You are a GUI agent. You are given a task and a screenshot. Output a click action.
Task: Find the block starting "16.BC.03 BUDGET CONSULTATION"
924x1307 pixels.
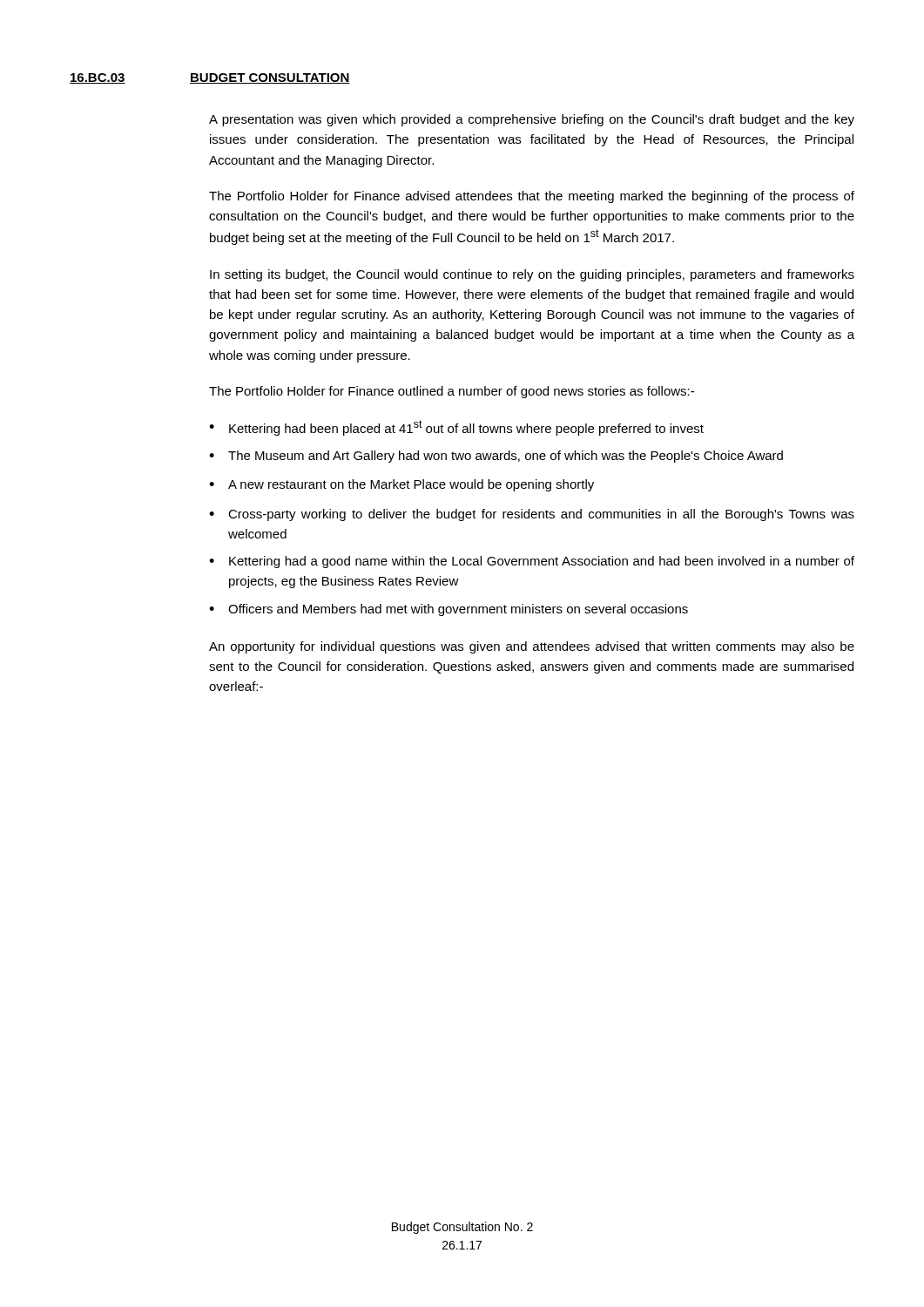(210, 77)
